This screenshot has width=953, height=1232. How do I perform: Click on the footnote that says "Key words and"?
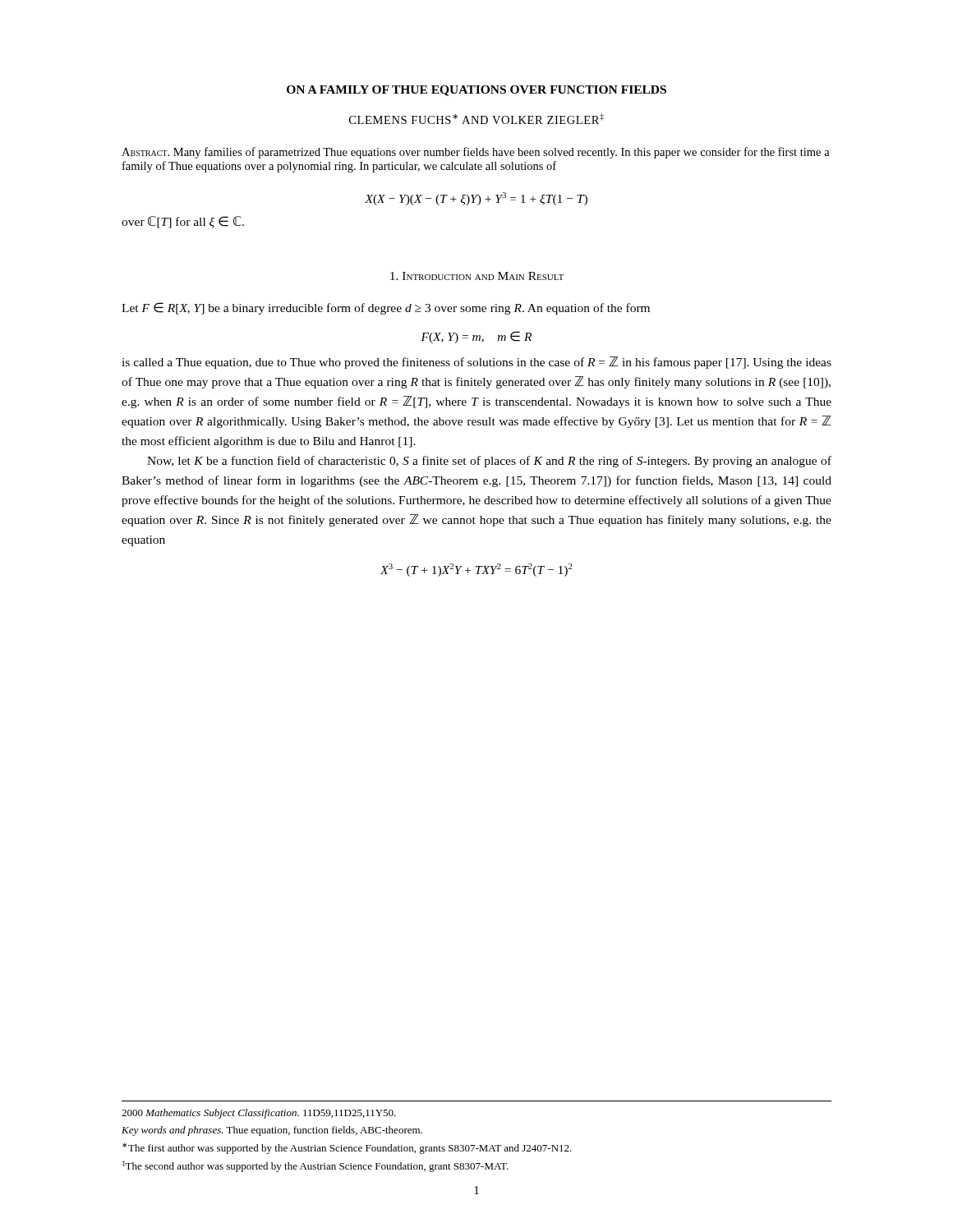[x=272, y=1130]
